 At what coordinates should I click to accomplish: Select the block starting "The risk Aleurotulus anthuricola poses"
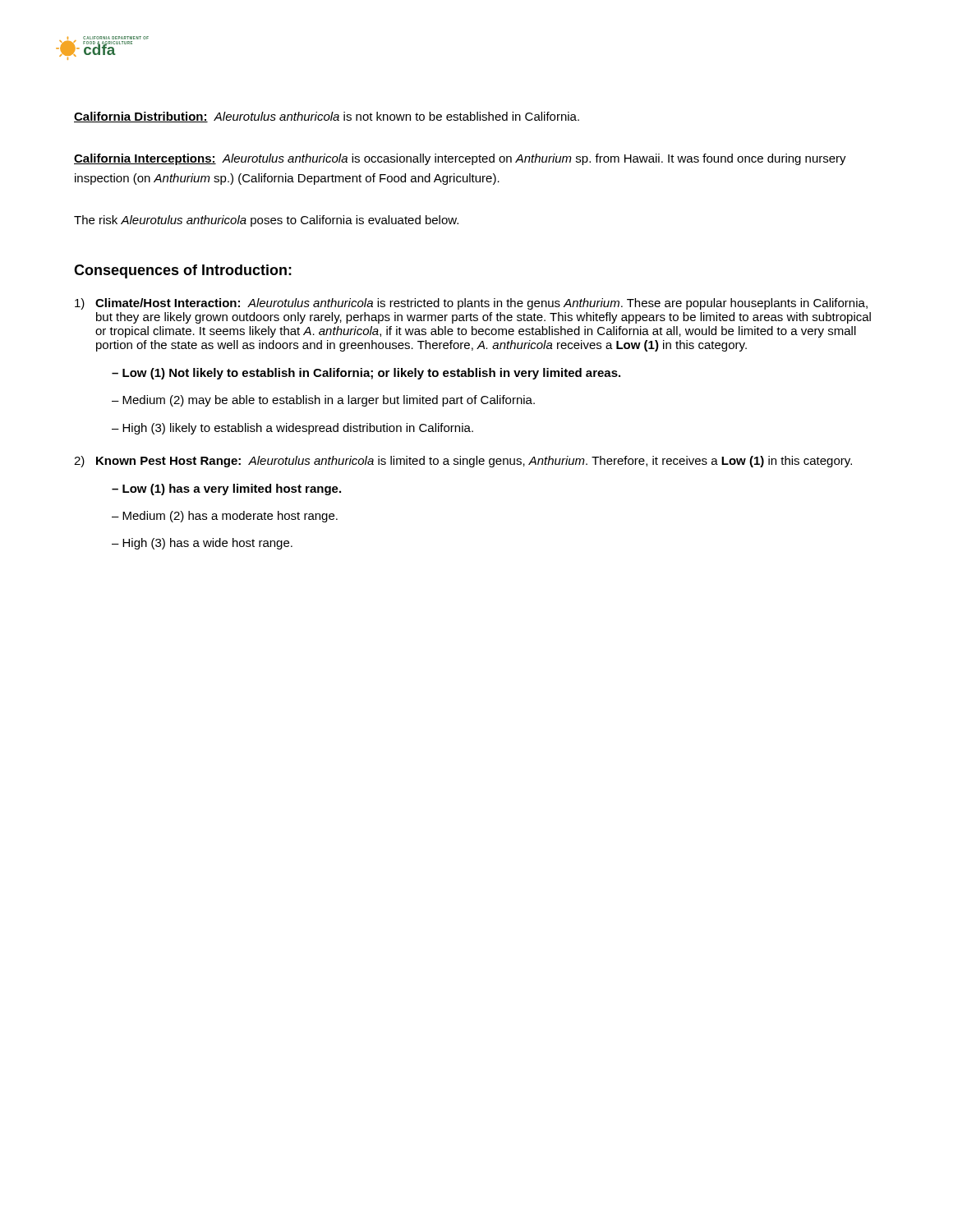click(267, 219)
